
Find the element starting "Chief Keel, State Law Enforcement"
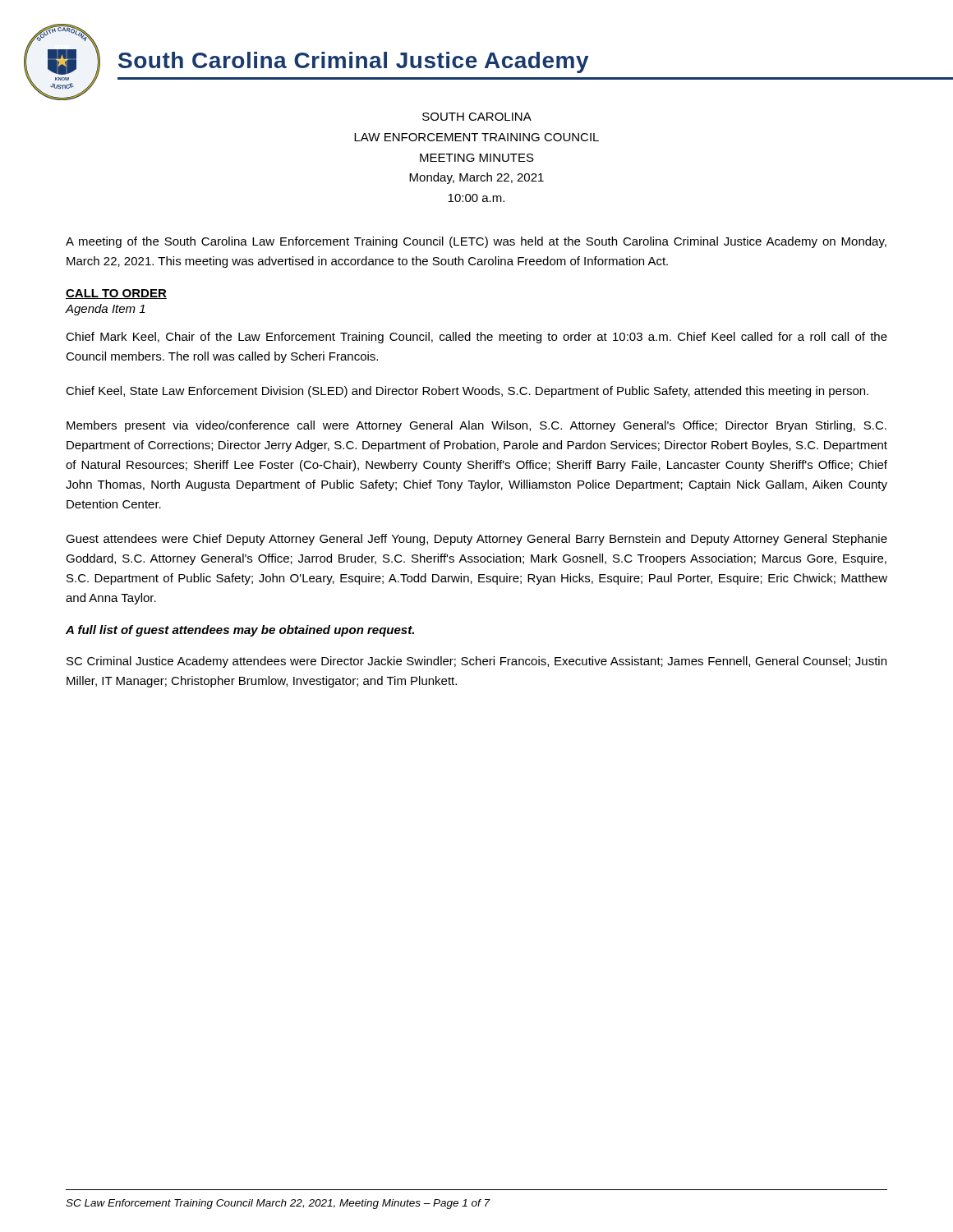click(x=468, y=390)
